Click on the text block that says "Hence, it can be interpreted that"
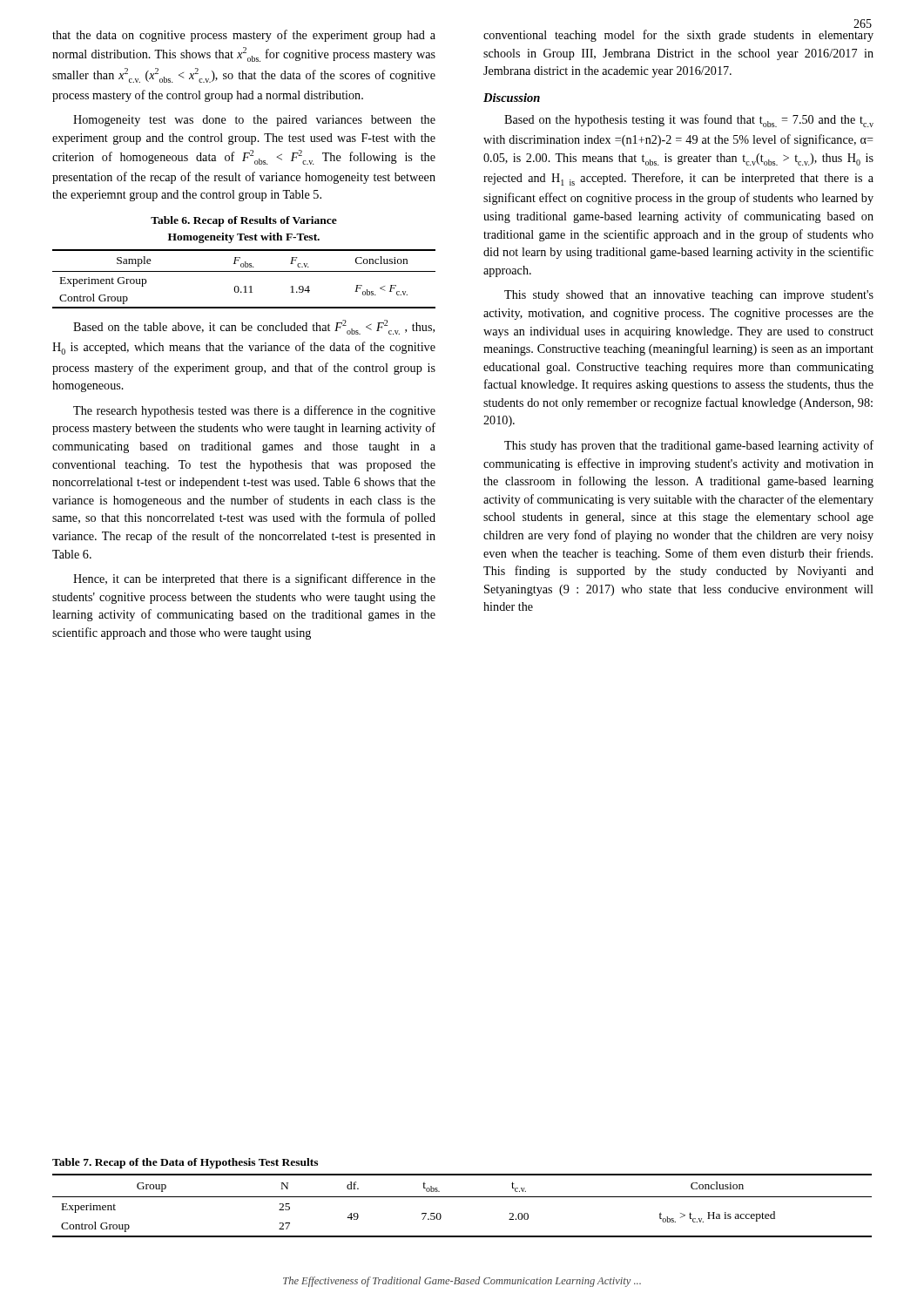Image resolution: width=924 pixels, height=1307 pixels. tap(244, 606)
